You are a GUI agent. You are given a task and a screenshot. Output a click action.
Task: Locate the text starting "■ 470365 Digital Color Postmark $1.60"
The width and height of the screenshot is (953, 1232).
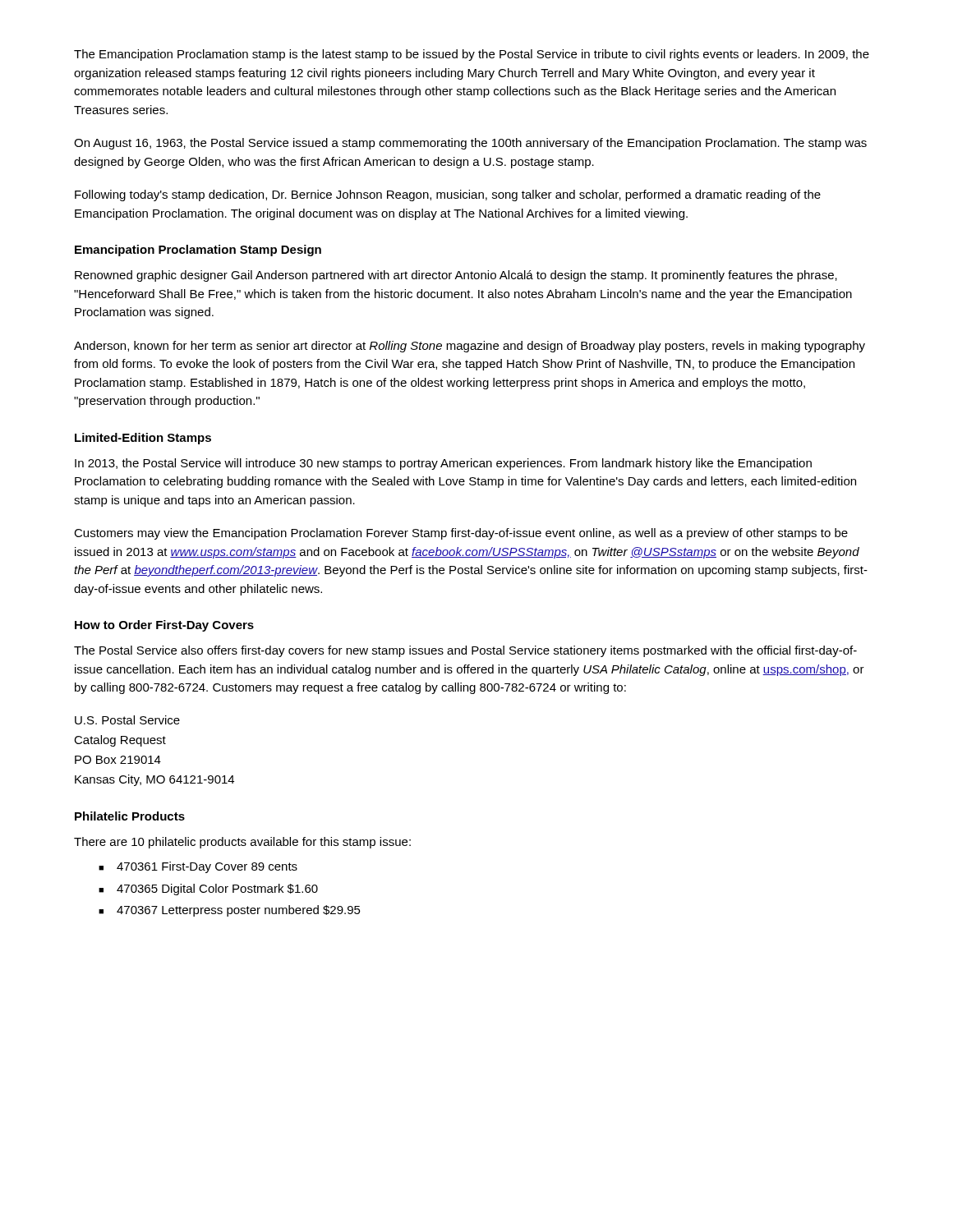coord(208,889)
